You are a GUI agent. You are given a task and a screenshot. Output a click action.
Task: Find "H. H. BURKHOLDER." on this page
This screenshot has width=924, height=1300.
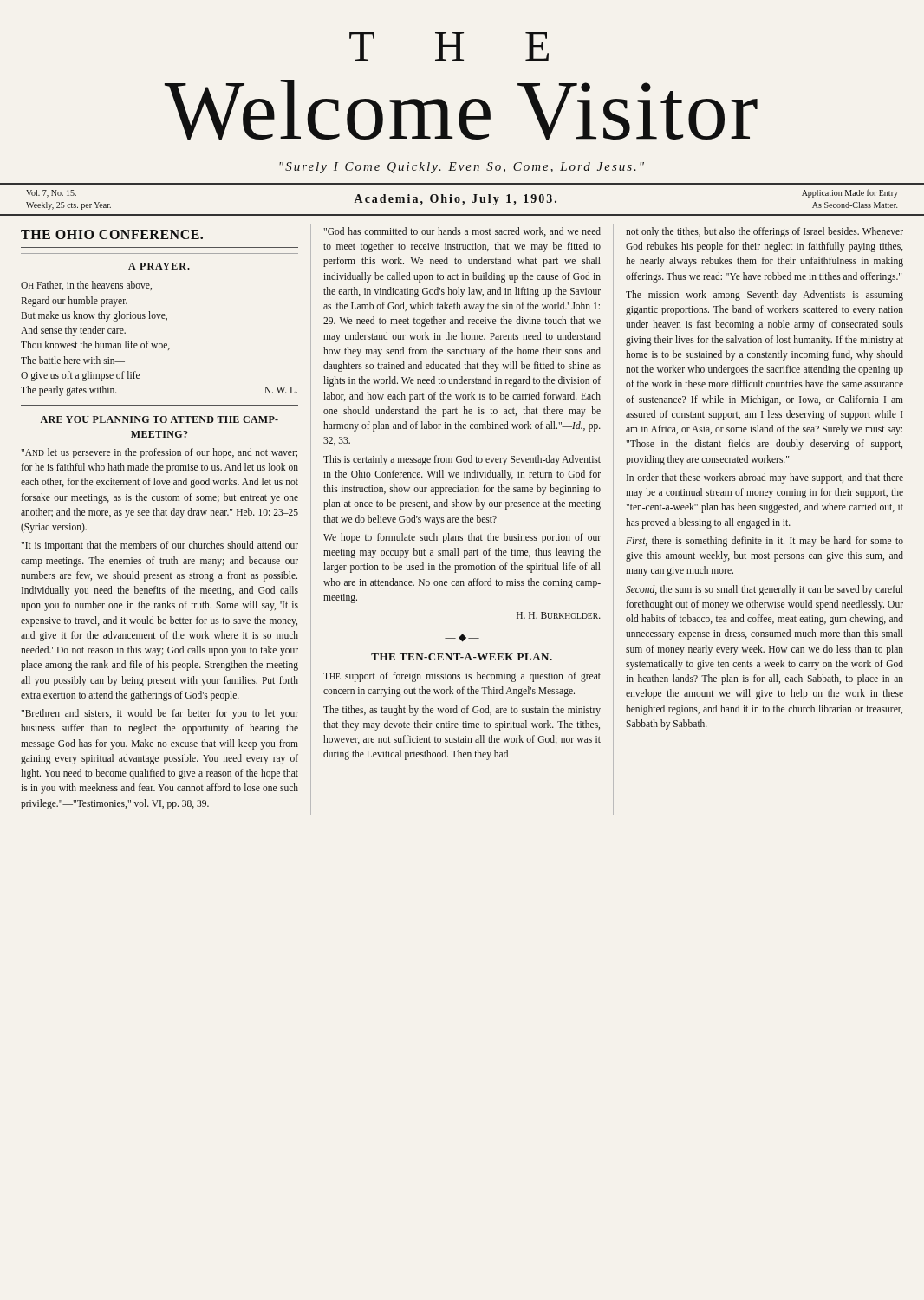pyautogui.click(x=558, y=615)
